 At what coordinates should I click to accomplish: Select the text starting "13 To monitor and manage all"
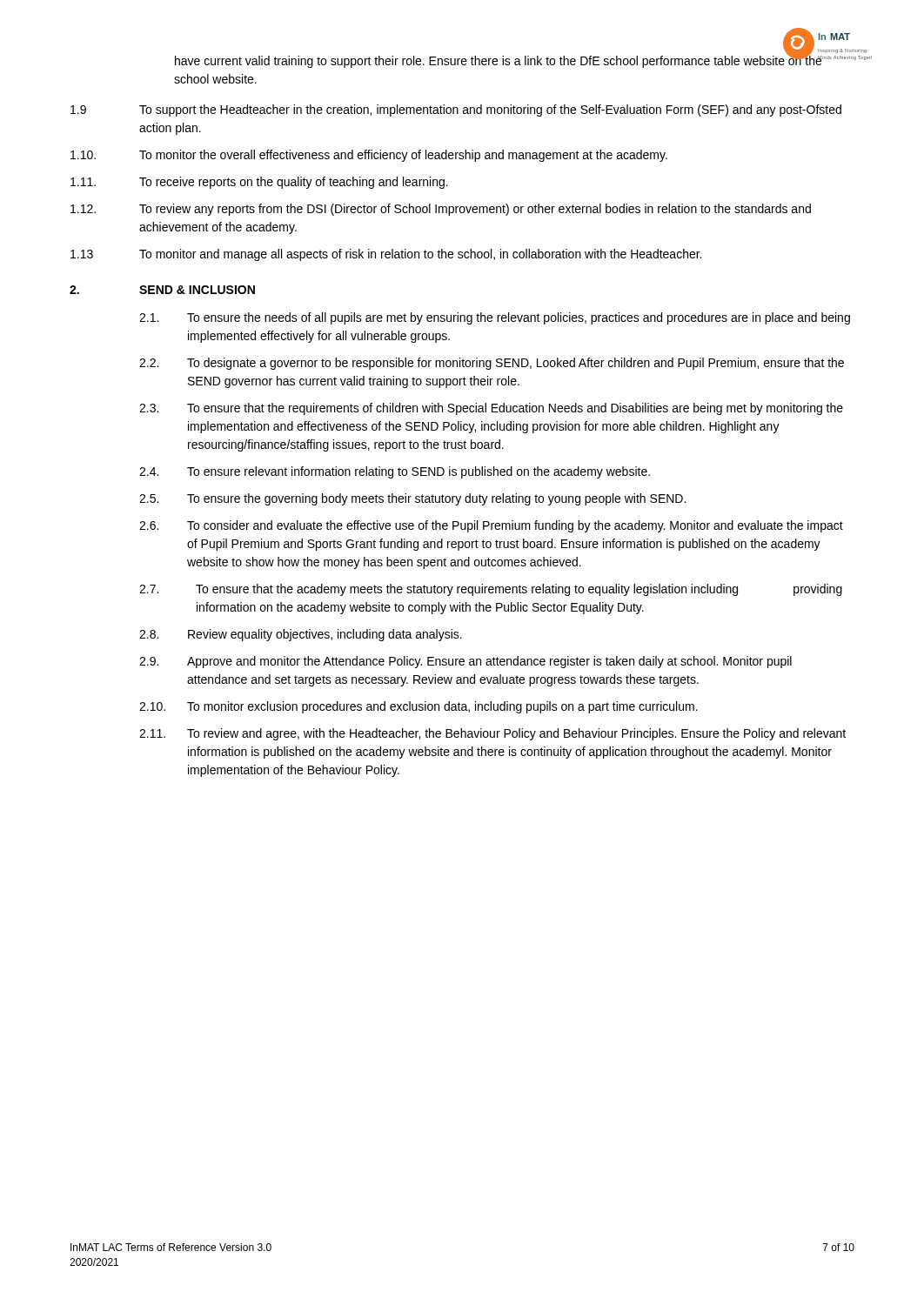[462, 254]
